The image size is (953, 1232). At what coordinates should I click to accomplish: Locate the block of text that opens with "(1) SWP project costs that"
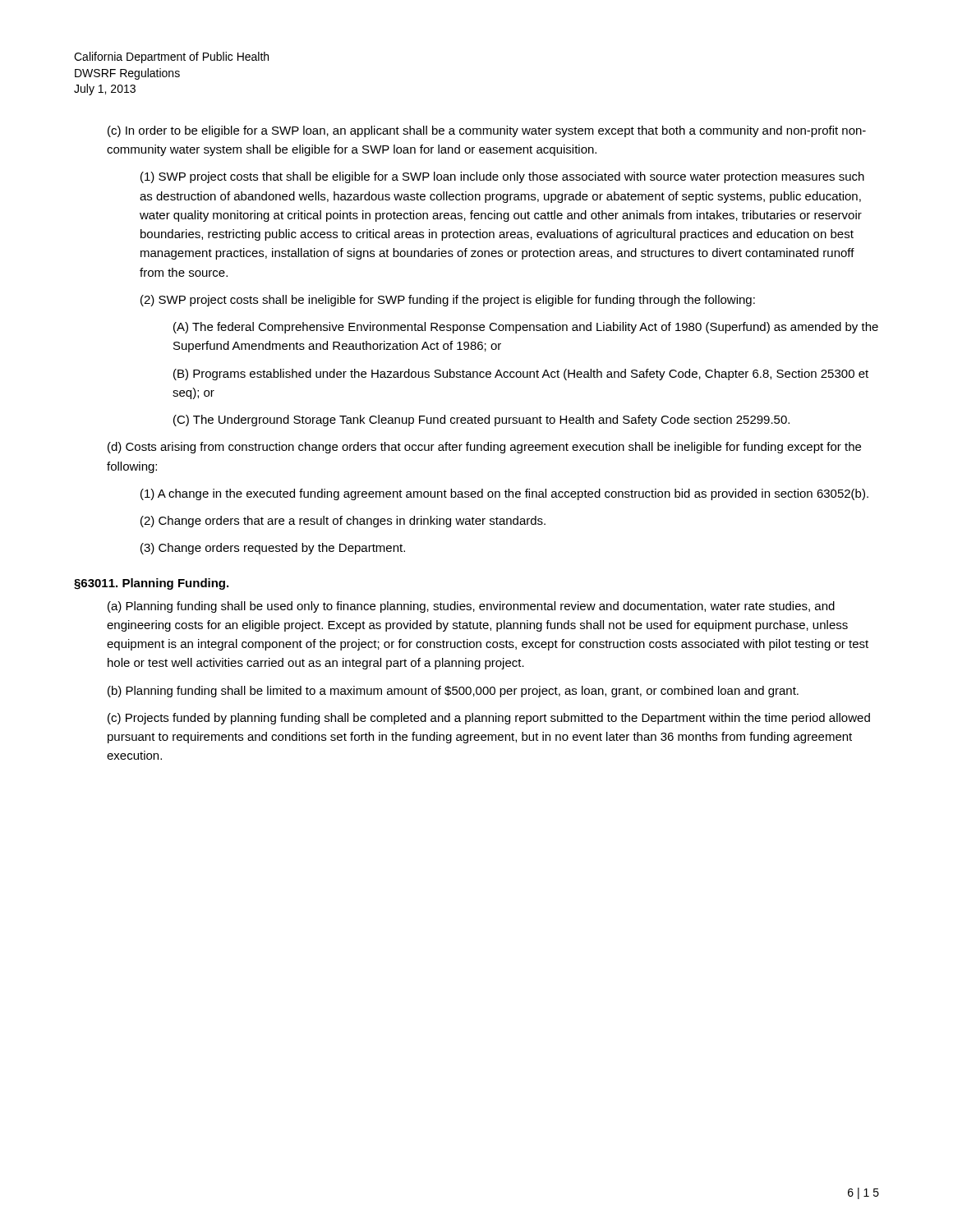[x=502, y=224]
